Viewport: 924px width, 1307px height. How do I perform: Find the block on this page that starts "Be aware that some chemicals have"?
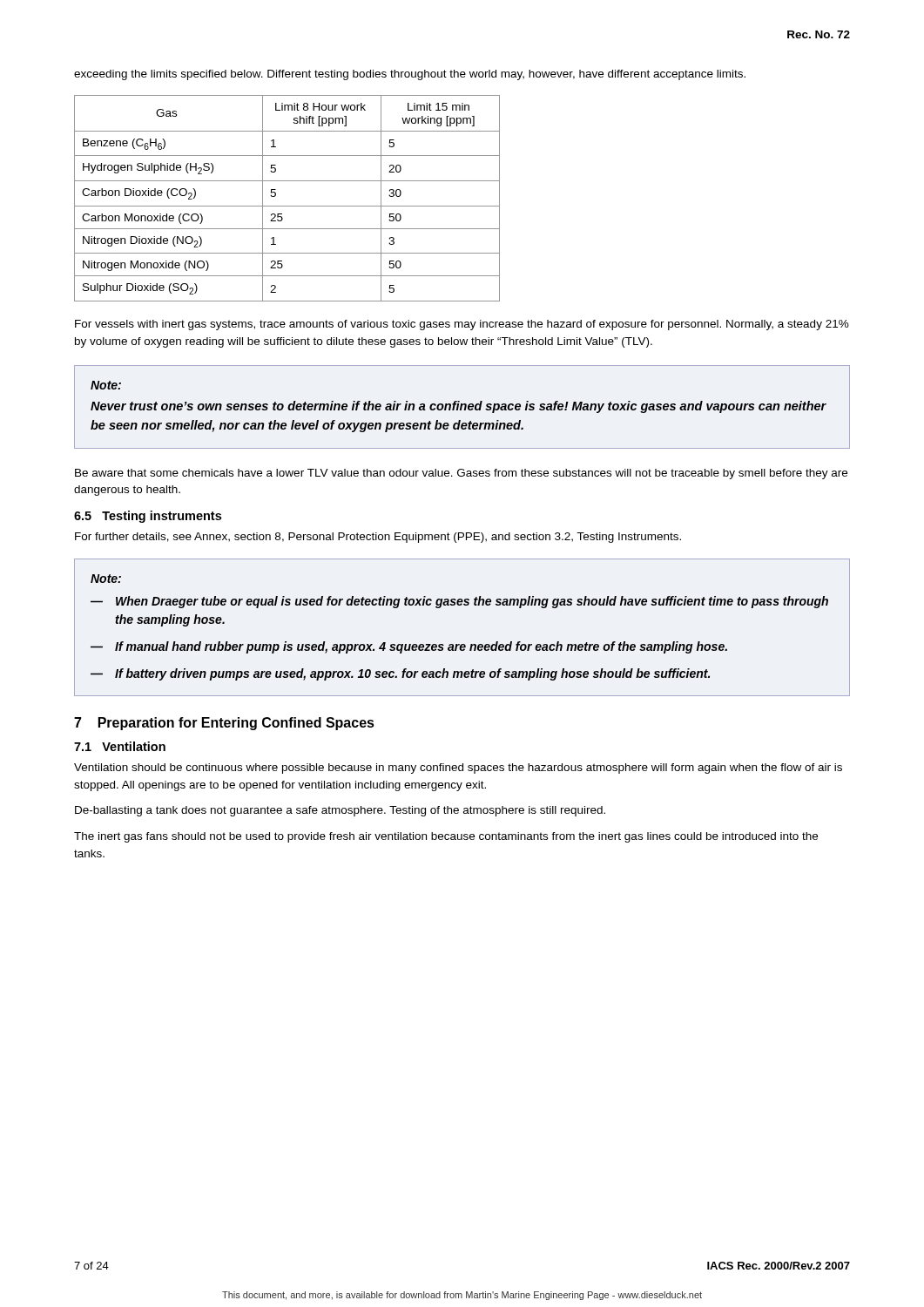pyautogui.click(x=461, y=481)
